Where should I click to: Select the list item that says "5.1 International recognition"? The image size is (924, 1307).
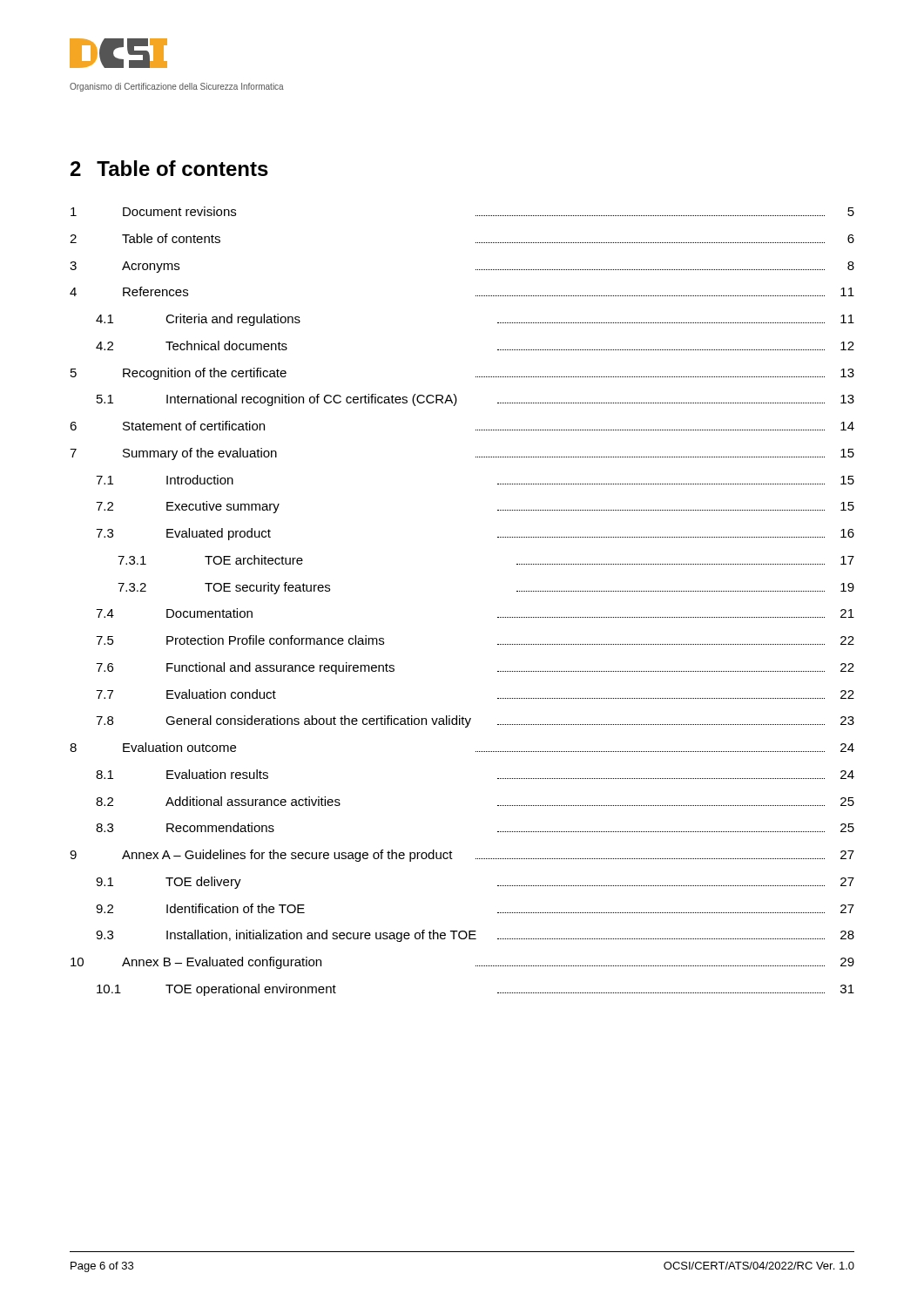click(462, 400)
